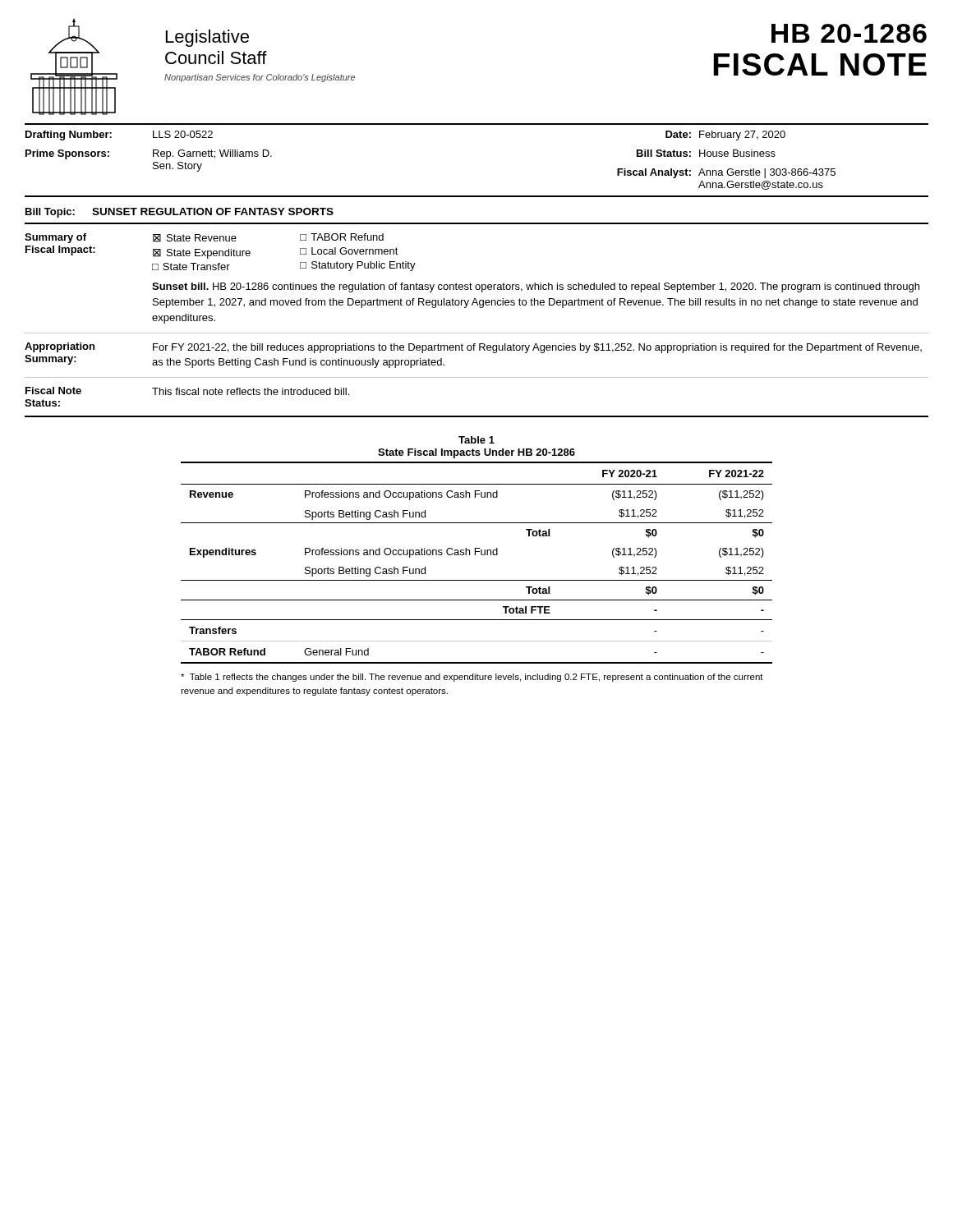Image resolution: width=953 pixels, height=1232 pixels.
Task: Navigate to the text starting "Appropriation Summary: For FY 2021-22, the bill reduces"
Action: point(476,355)
